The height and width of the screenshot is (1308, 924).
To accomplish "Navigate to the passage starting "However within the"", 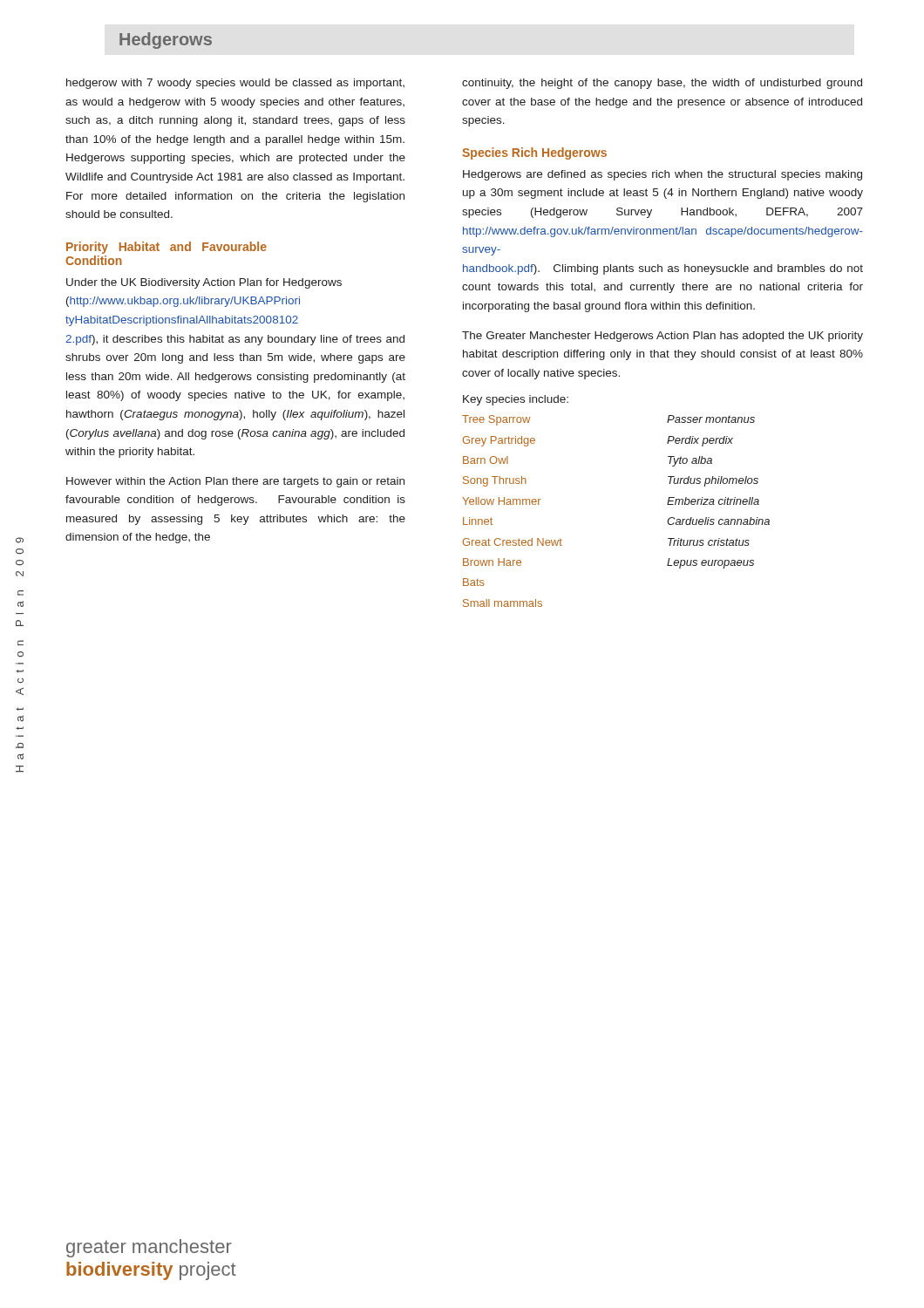I will (x=235, y=509).
